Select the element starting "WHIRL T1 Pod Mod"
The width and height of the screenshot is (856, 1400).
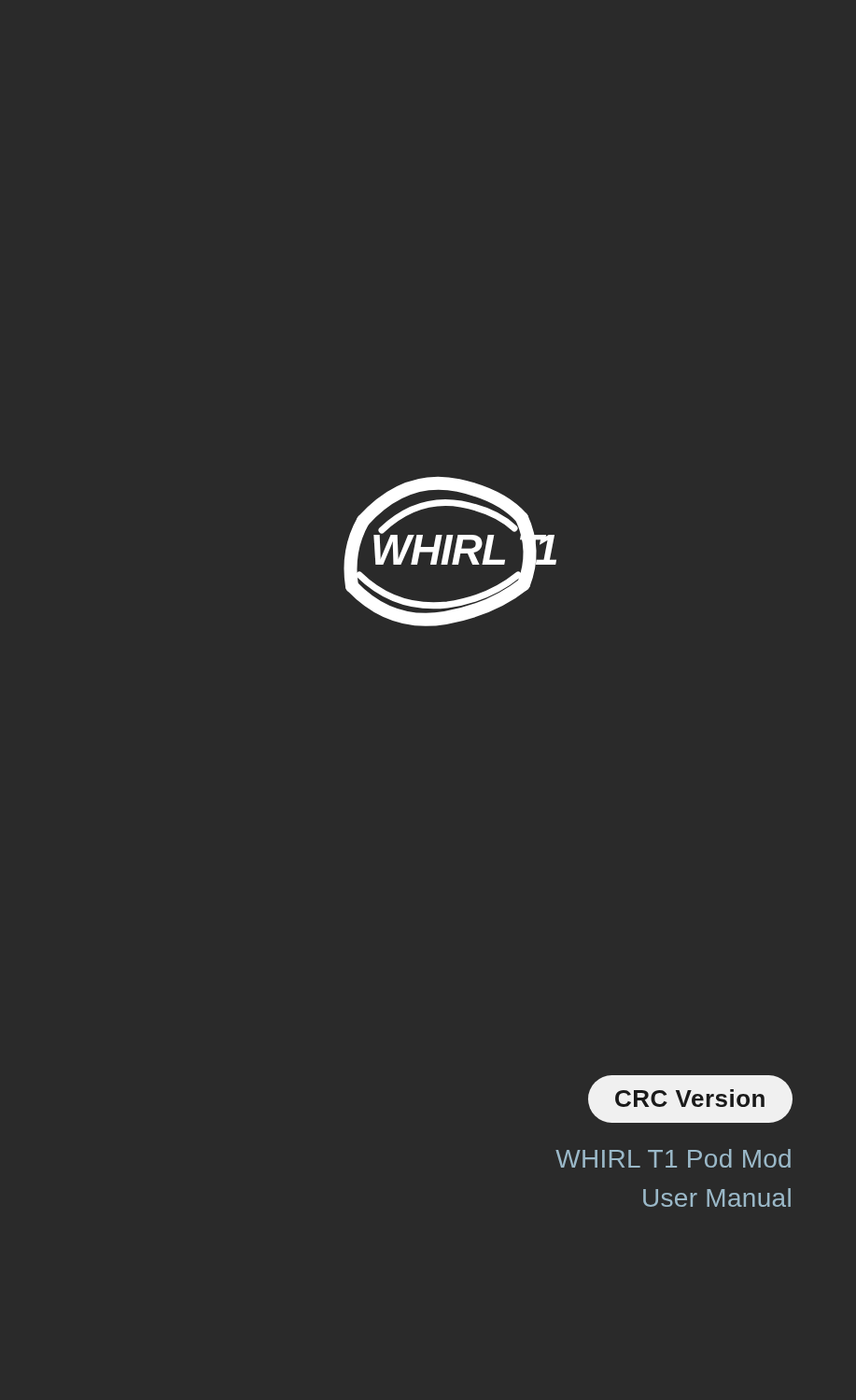(x=673, y=1158)
